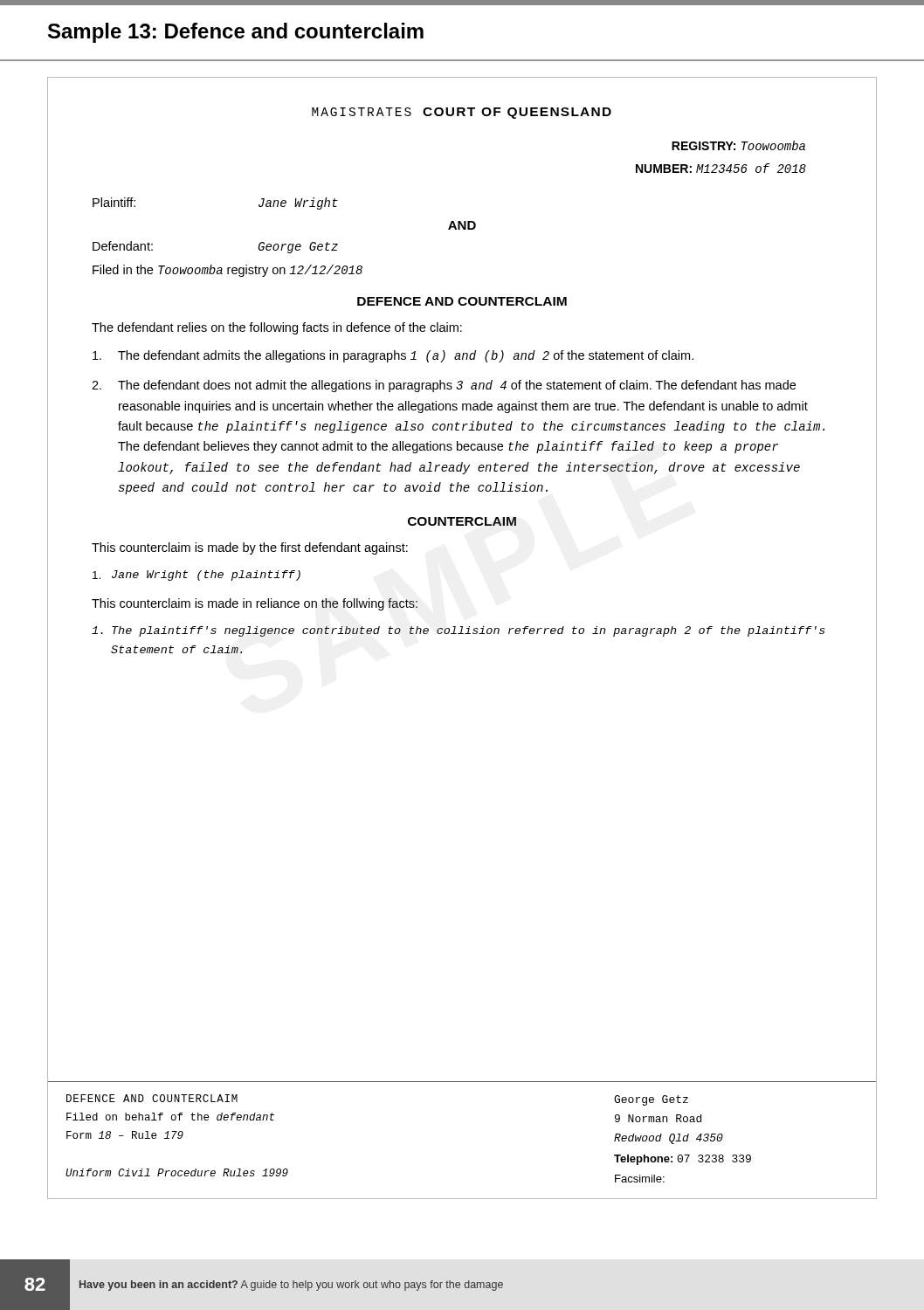Select the element starting "Plaintiff: Jane Wright"
This screenshot has height=1310, width=924.
pos(111,203)
